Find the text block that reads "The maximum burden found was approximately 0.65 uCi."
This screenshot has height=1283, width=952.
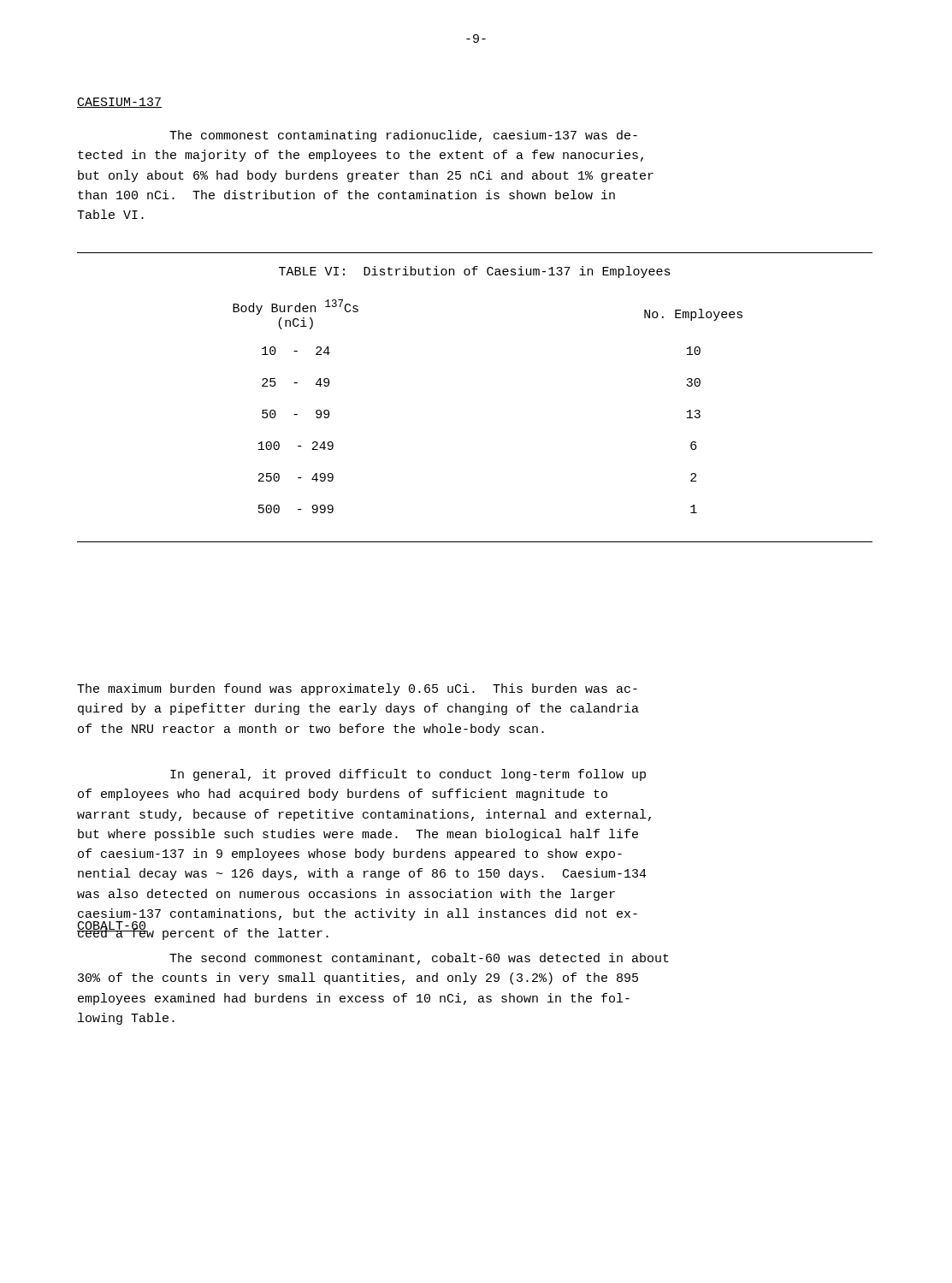pos(358,710)
